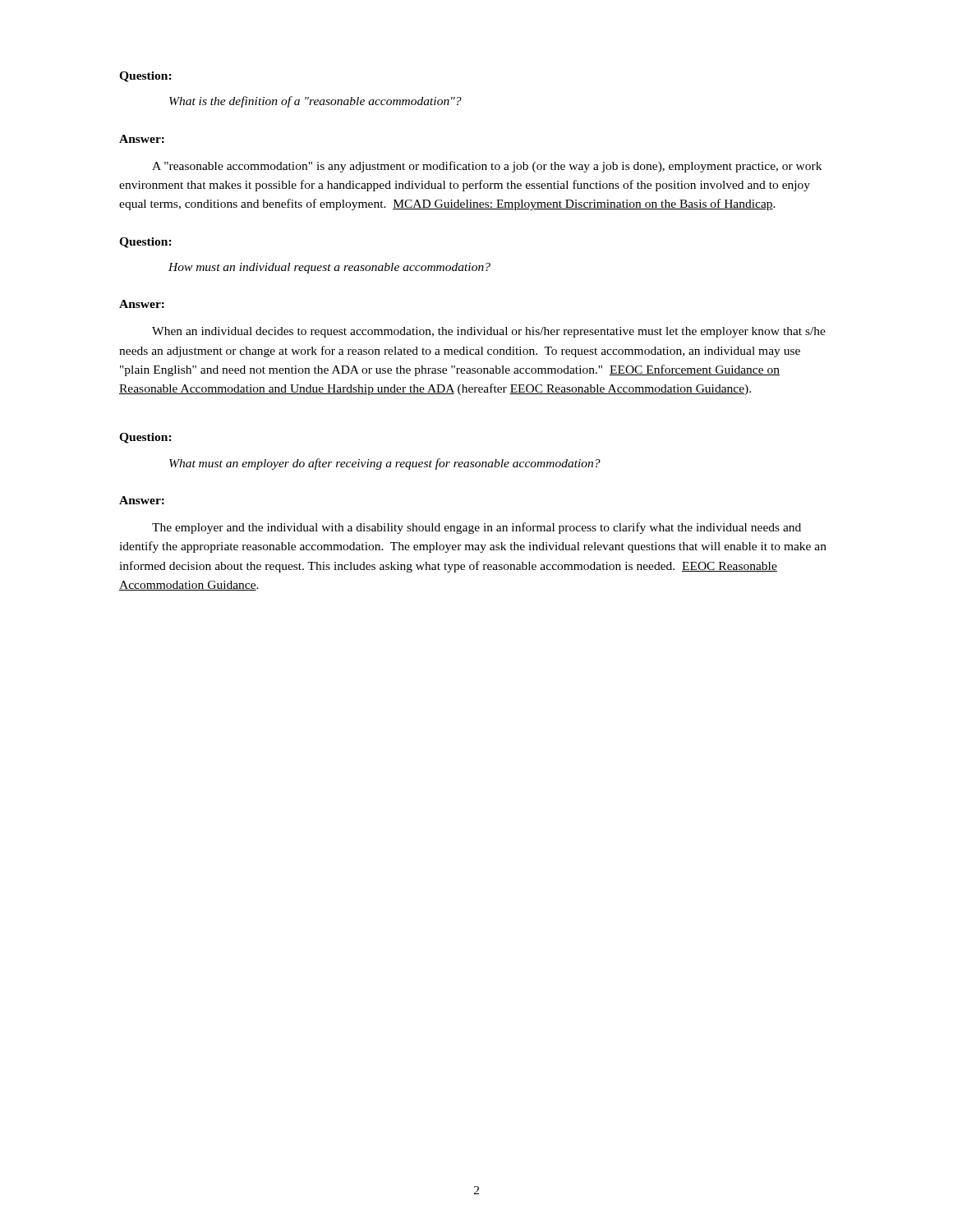The image size is (953, 1232).
Task: Click on the text block starting "What must an employer do after"
Action: click(384, 462)
